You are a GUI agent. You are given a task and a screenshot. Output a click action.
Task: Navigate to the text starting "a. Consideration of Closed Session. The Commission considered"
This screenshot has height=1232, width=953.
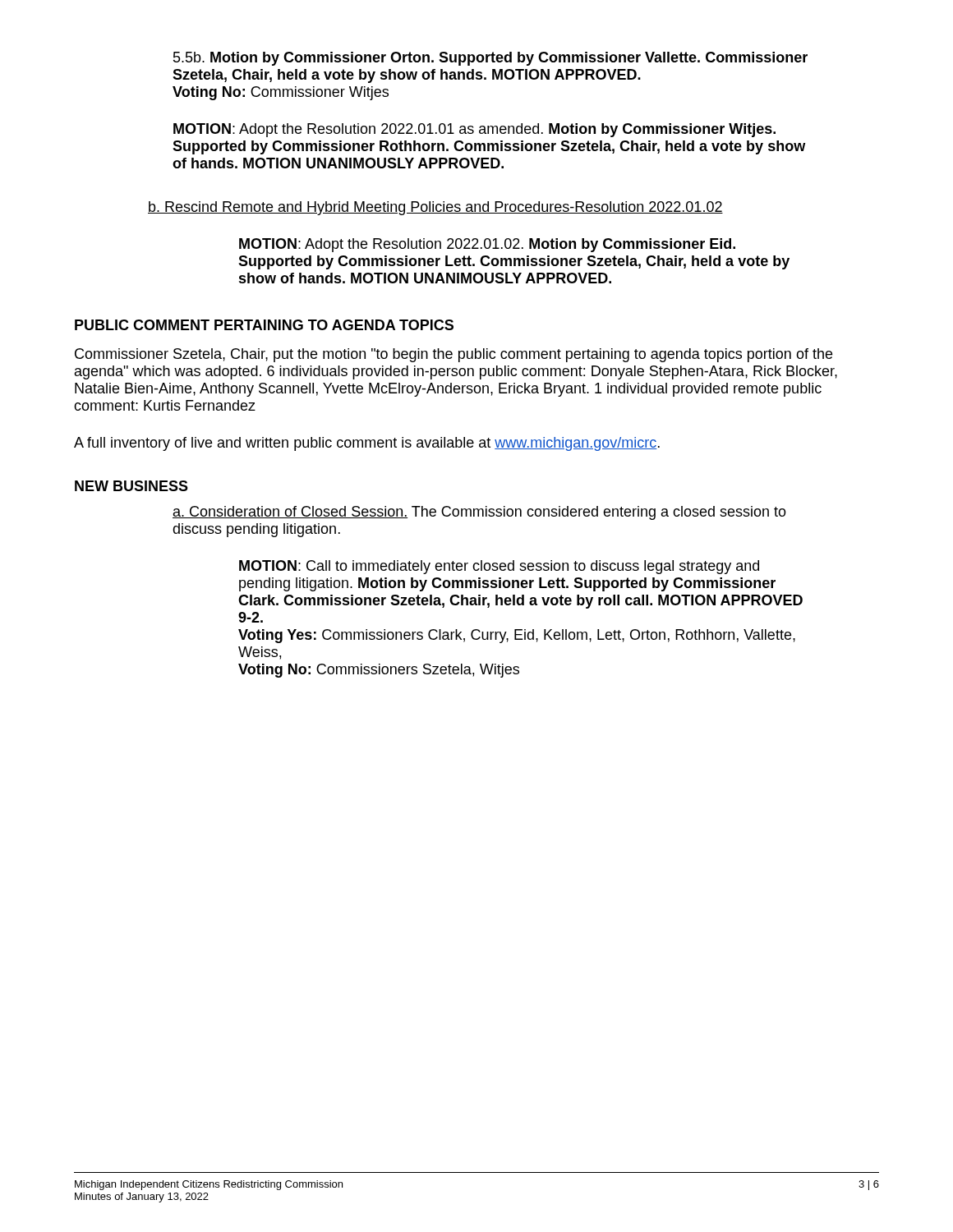[493, 521]
